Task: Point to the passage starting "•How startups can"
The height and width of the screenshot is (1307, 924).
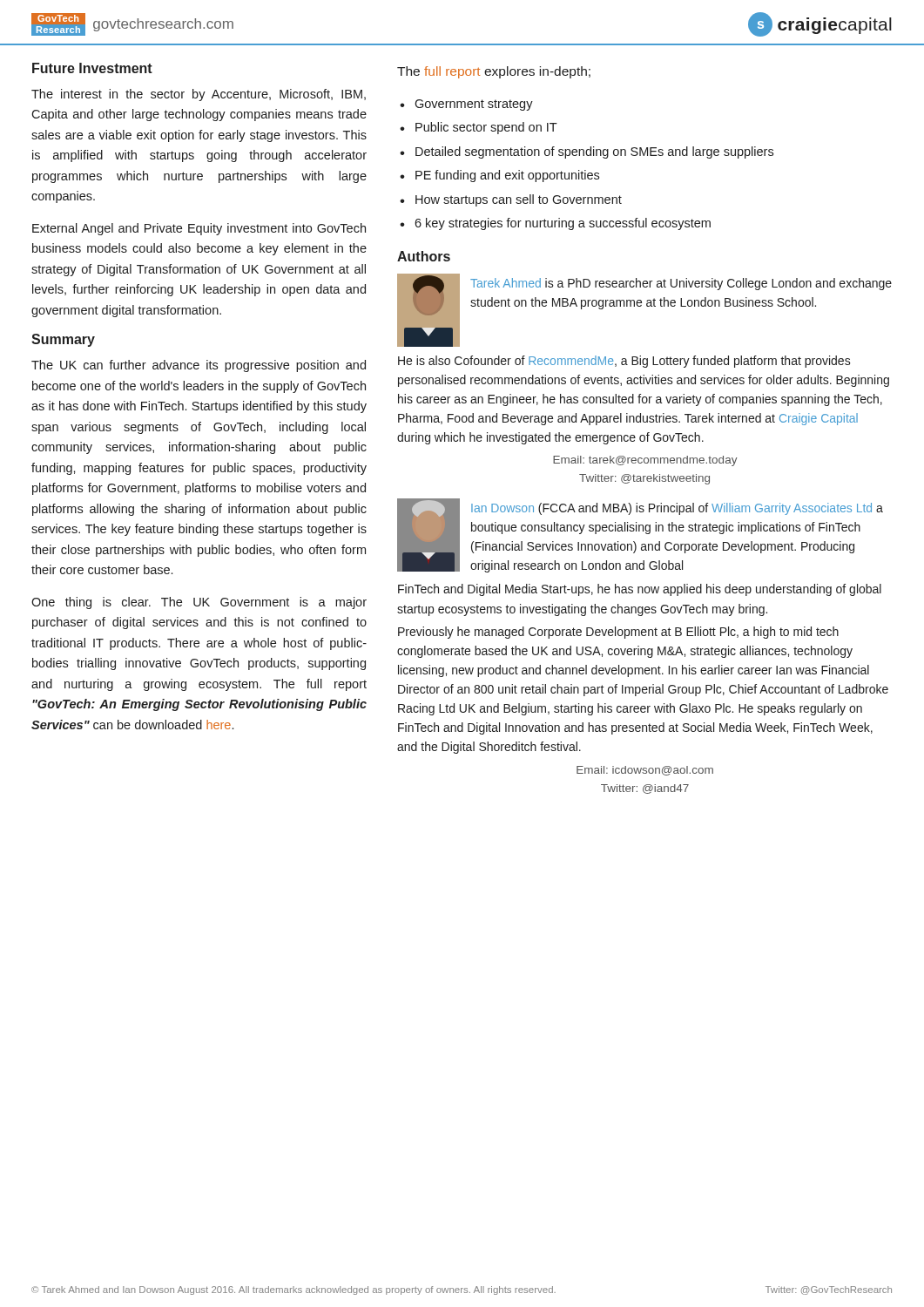Action: point(511,199)
